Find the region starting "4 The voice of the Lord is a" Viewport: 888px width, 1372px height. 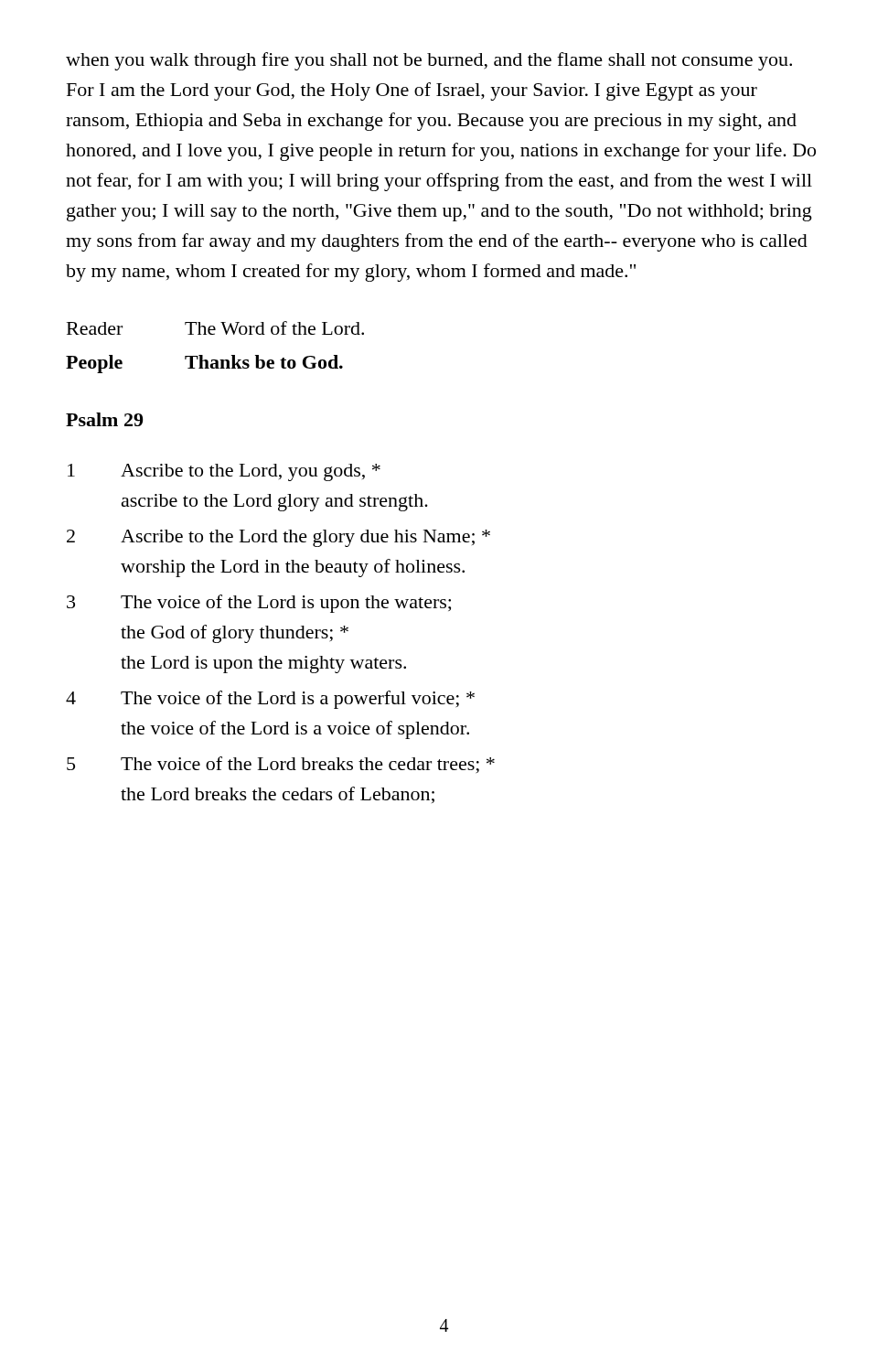444,712
